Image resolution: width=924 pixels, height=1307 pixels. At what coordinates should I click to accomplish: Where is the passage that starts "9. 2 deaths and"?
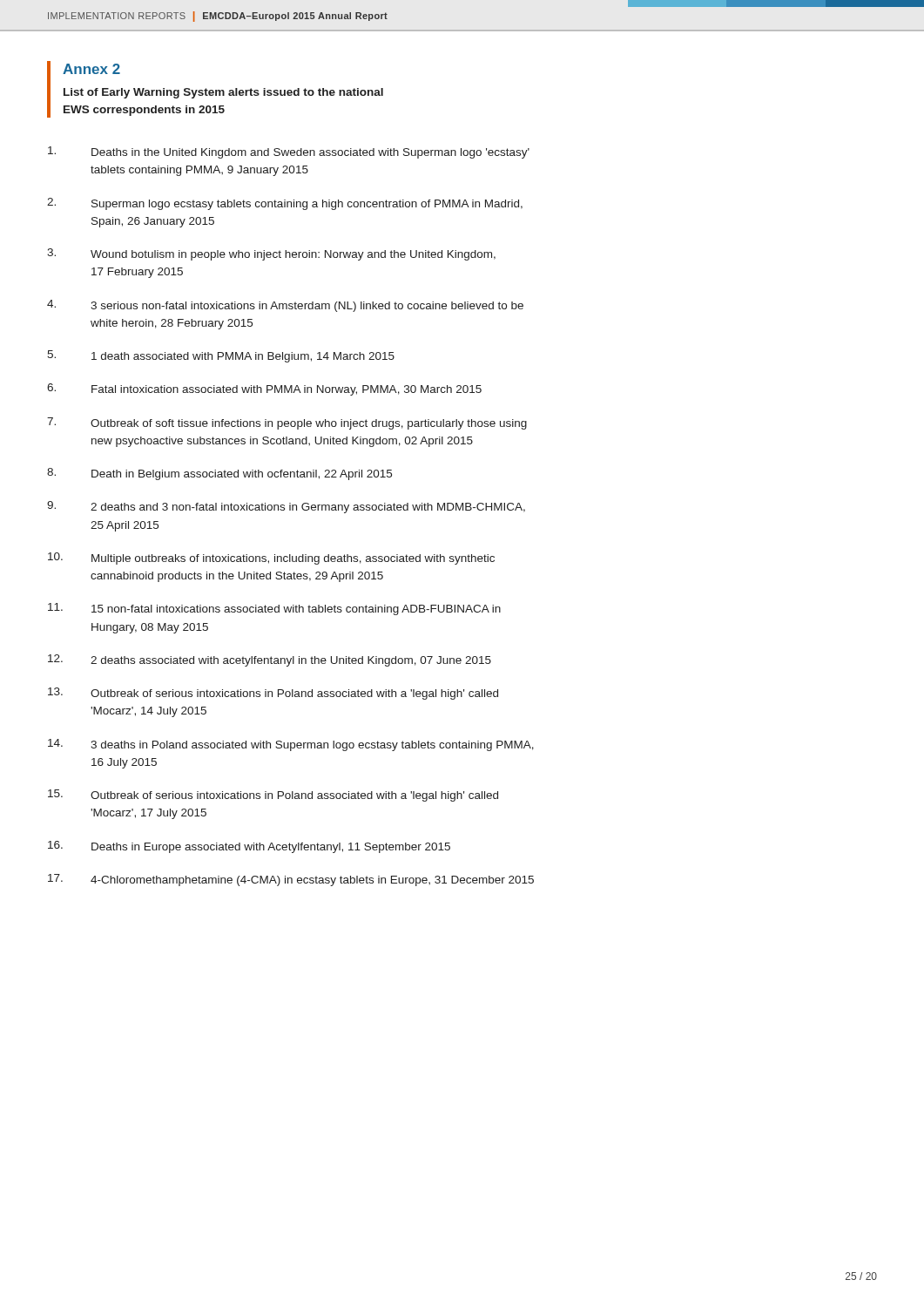pos(286,516)
